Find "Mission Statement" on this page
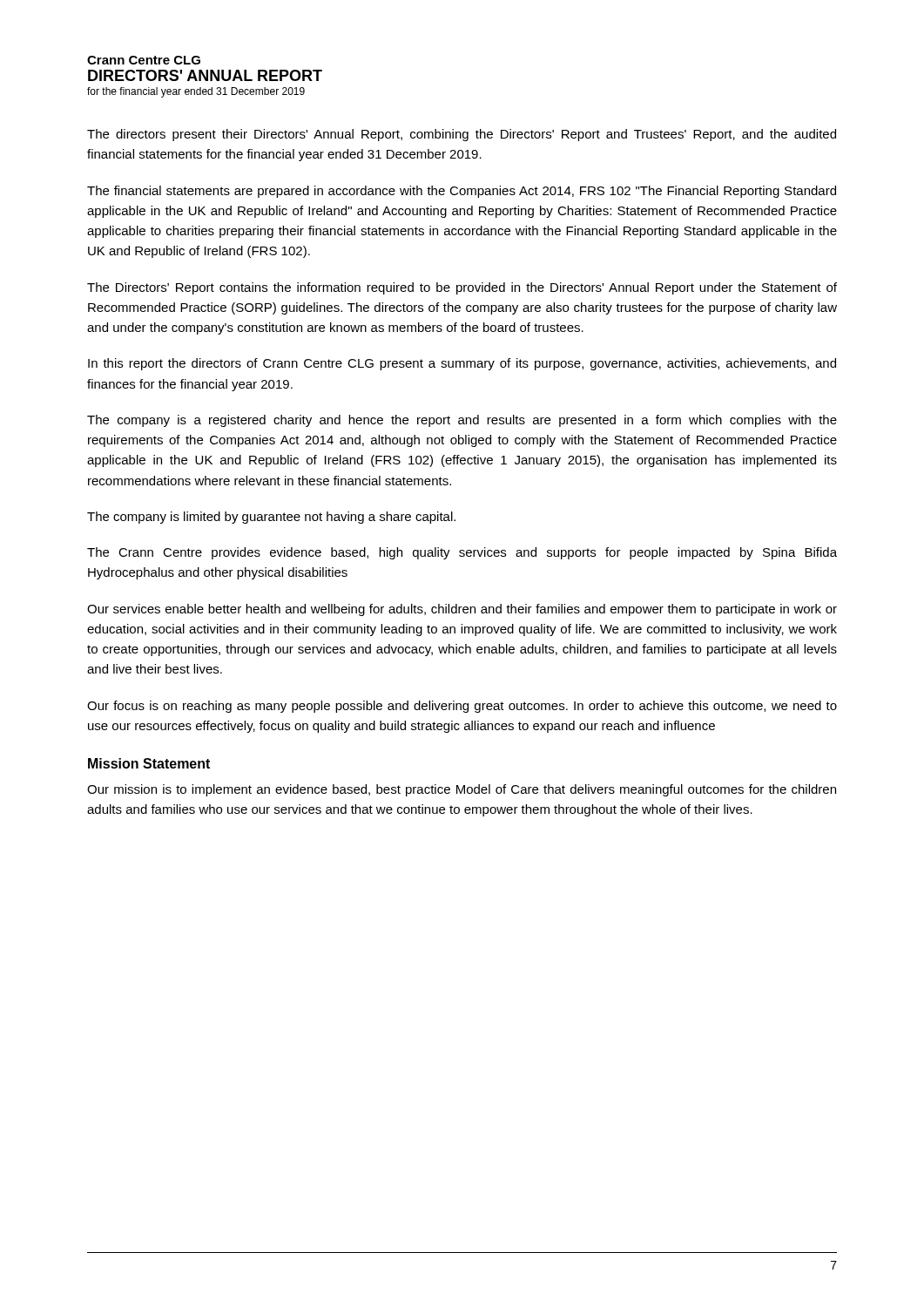The width and height of the screenshot is (924, 1307). [149, 764]
